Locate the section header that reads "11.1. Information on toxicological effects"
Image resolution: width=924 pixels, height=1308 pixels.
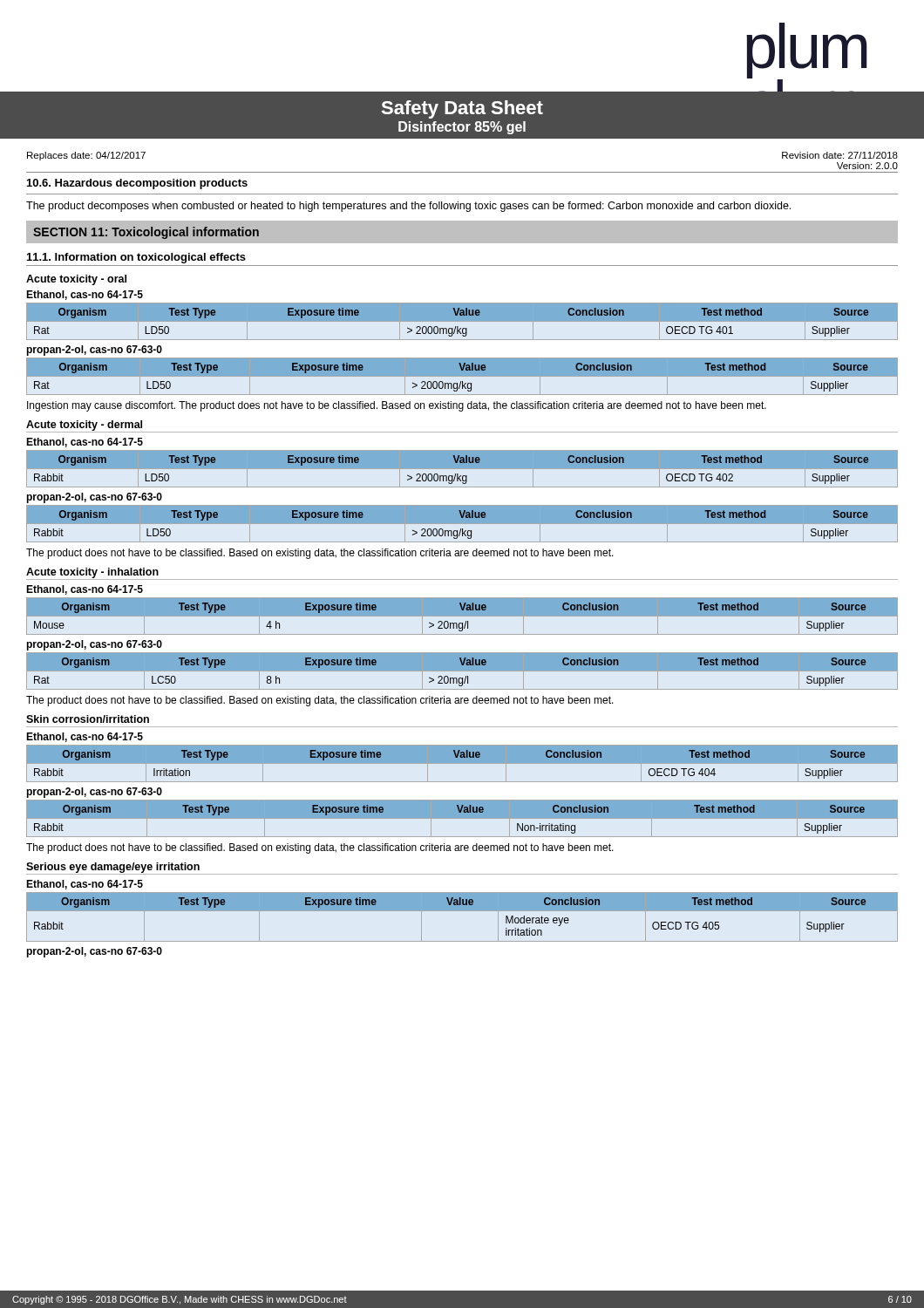(136, 257)
